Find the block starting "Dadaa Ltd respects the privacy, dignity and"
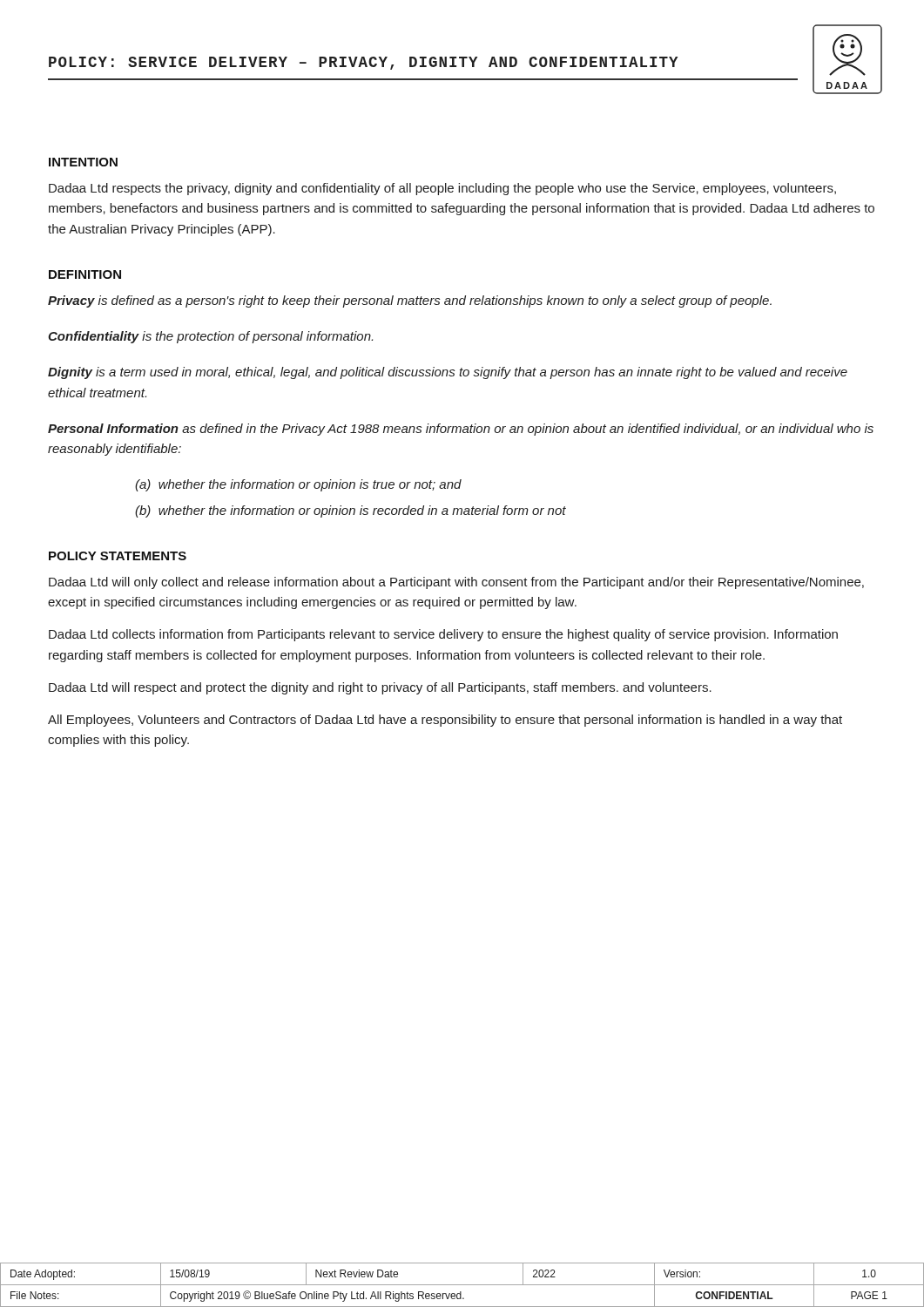This screenshot has height=1307, width=924. pyautogui.click(x=461, y=208)
